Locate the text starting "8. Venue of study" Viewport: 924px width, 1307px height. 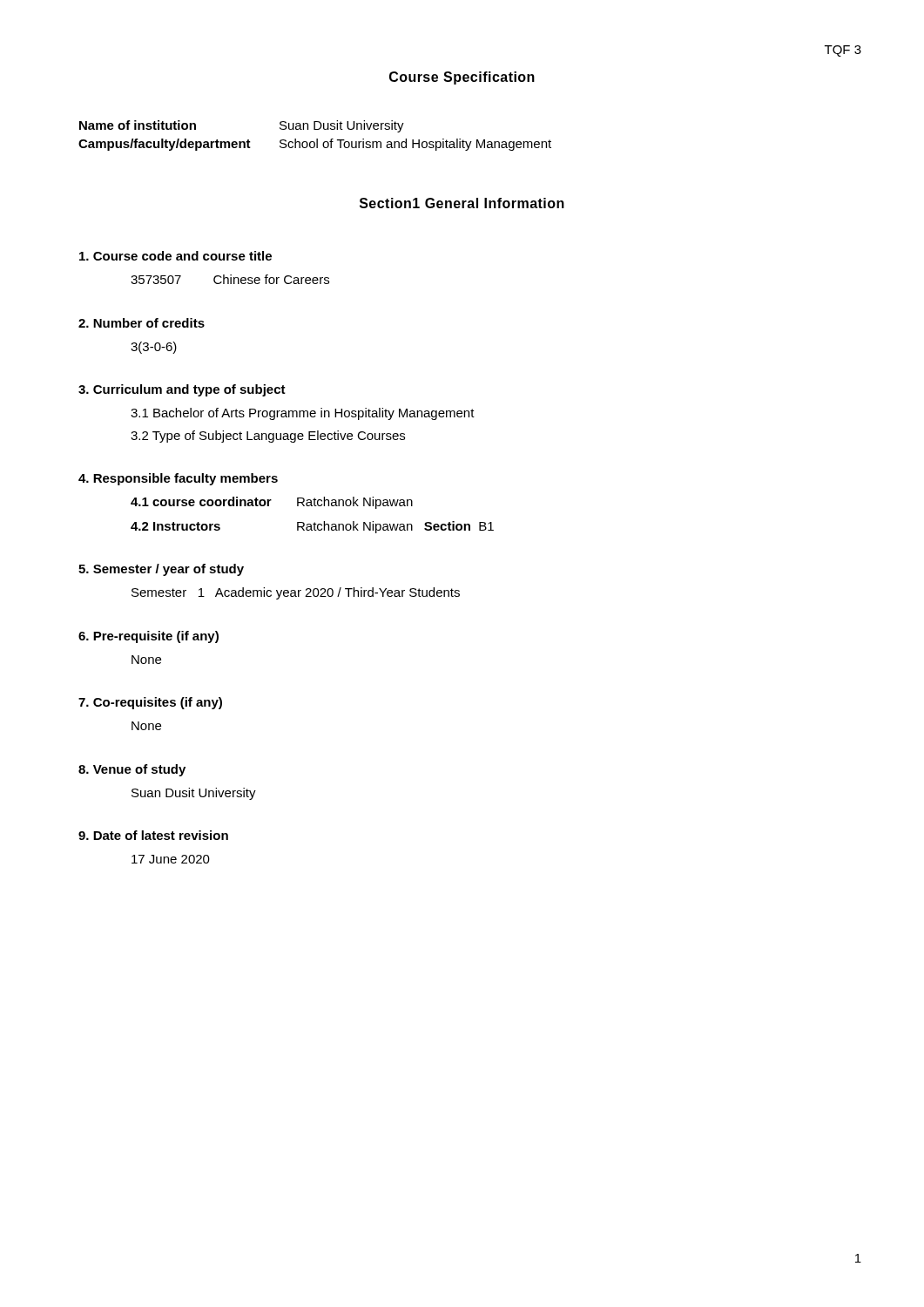point(132,769)
